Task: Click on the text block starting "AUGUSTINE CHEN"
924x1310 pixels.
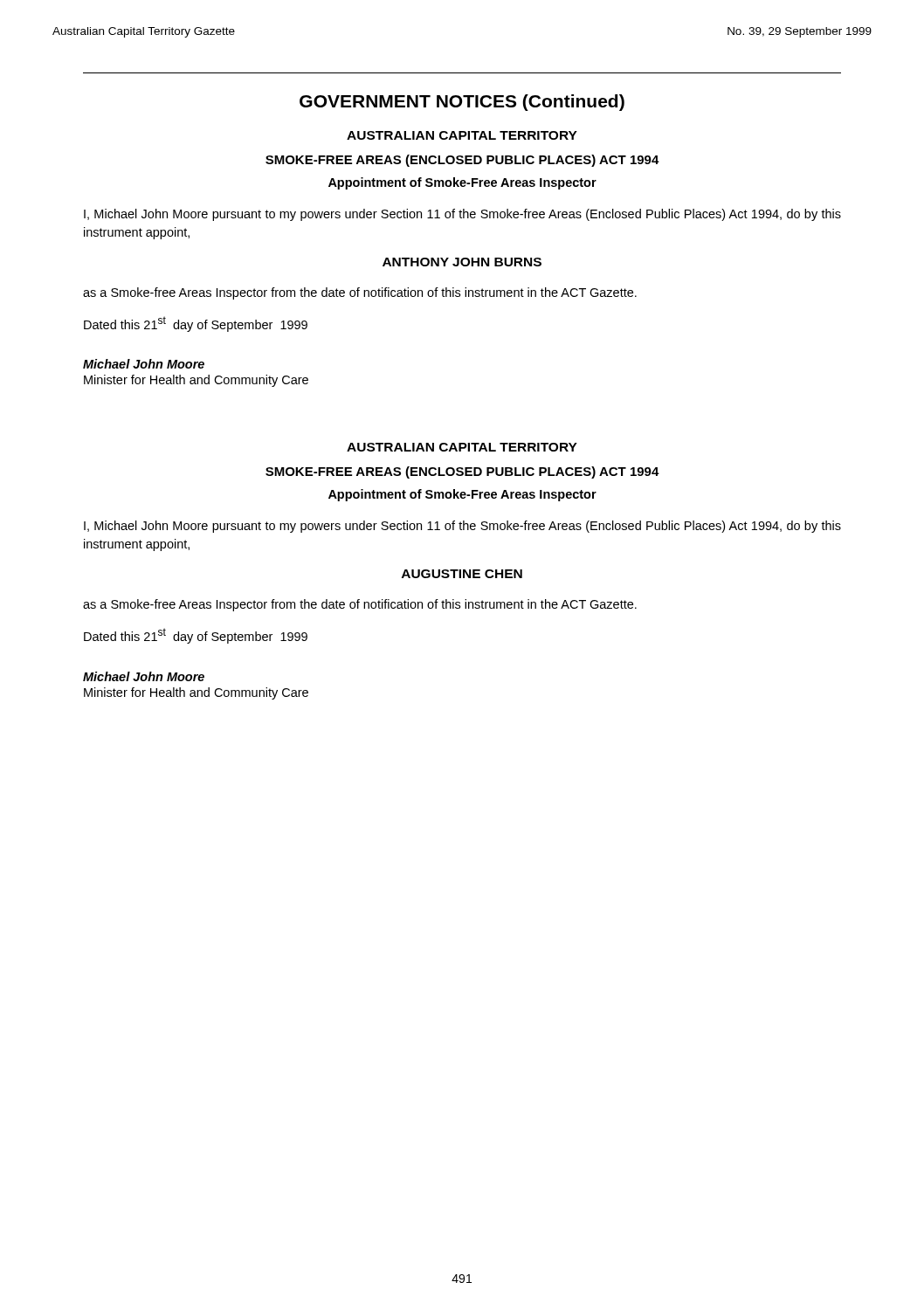Action: click(462, 574)
